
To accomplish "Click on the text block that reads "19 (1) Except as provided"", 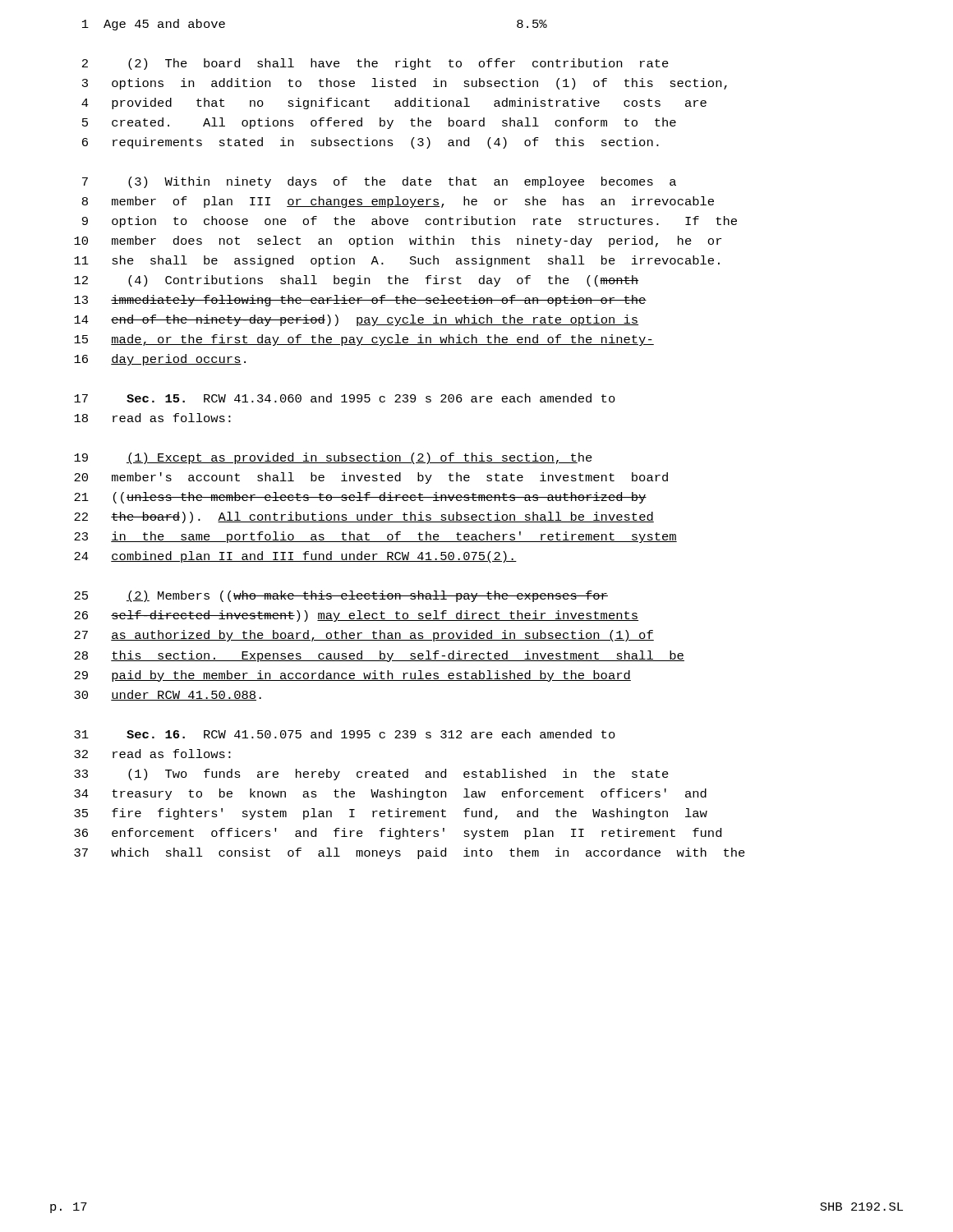I will pyautogui.click(x=476, y=508).
